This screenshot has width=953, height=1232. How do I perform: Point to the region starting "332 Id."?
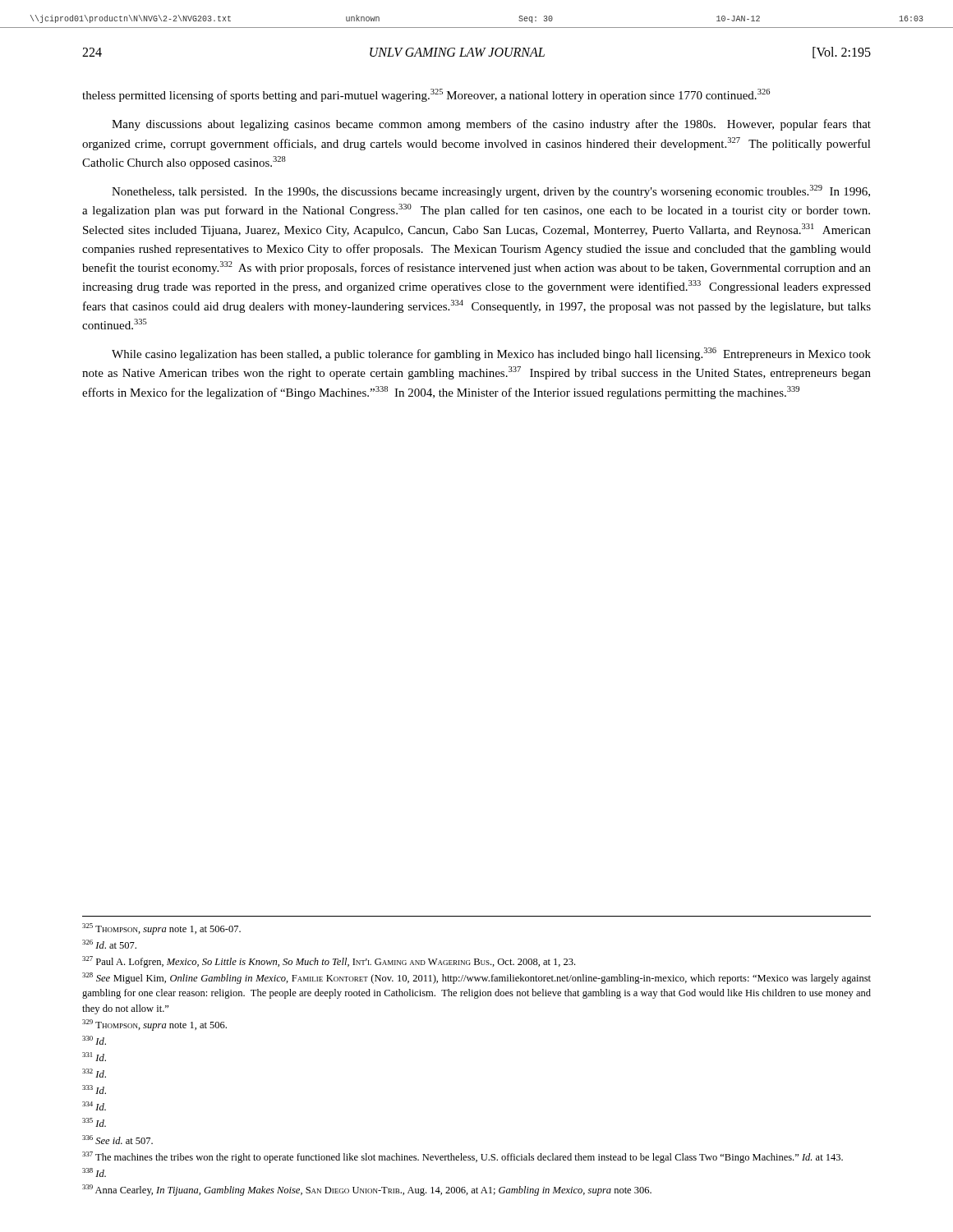click(94, 1074)
